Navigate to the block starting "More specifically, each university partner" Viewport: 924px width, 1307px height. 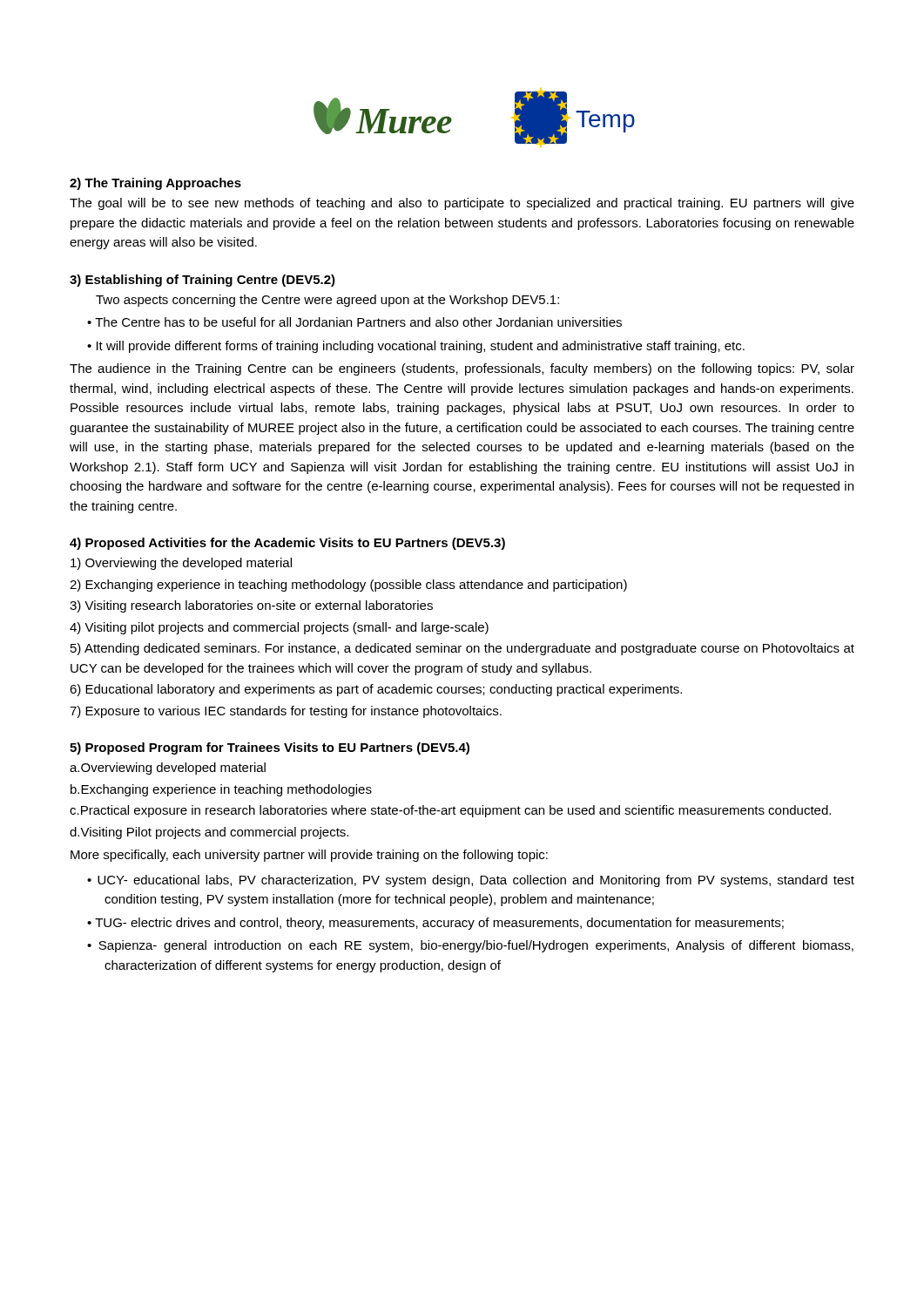(309, 854)
